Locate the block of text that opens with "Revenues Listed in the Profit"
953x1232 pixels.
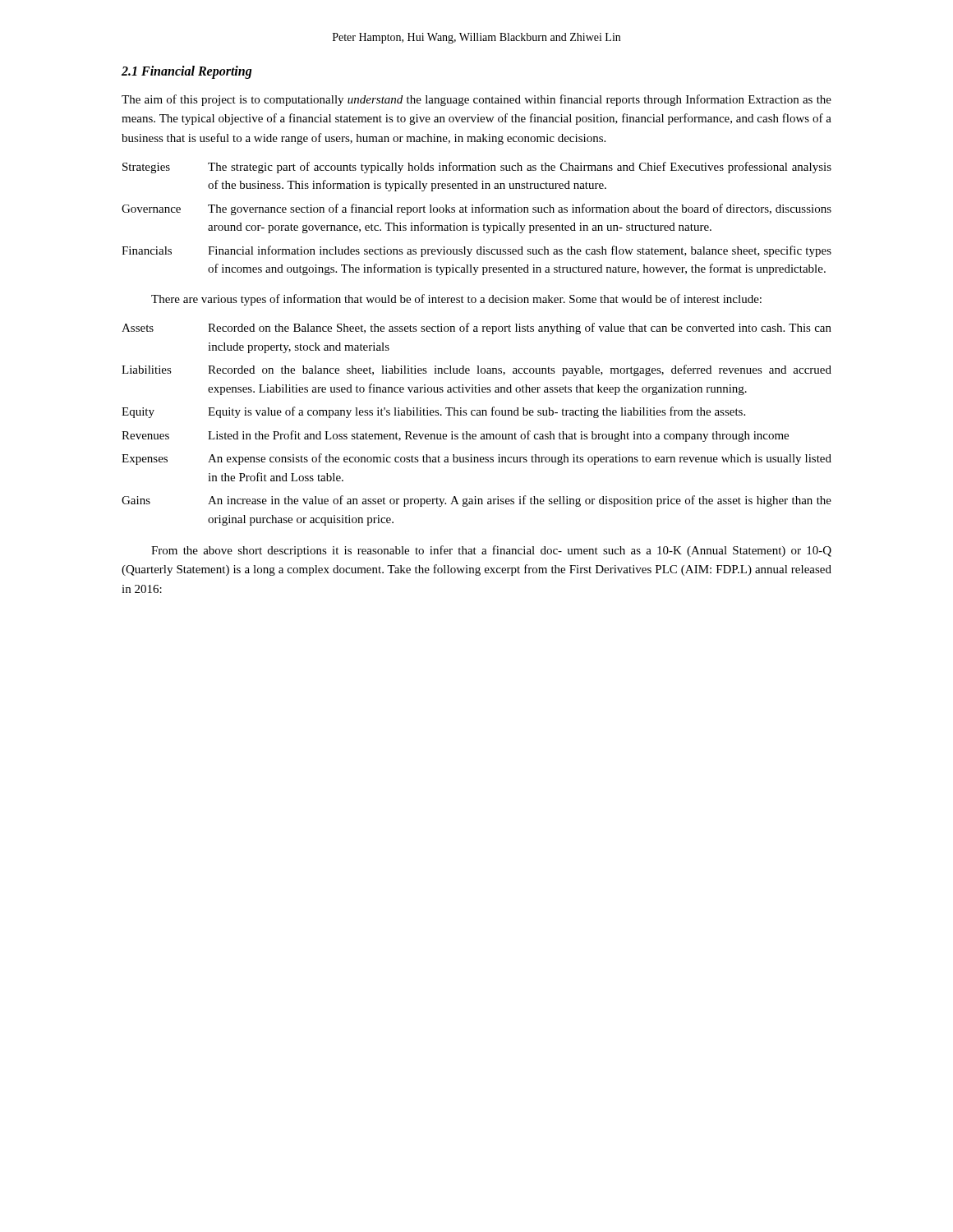(476, 435)
